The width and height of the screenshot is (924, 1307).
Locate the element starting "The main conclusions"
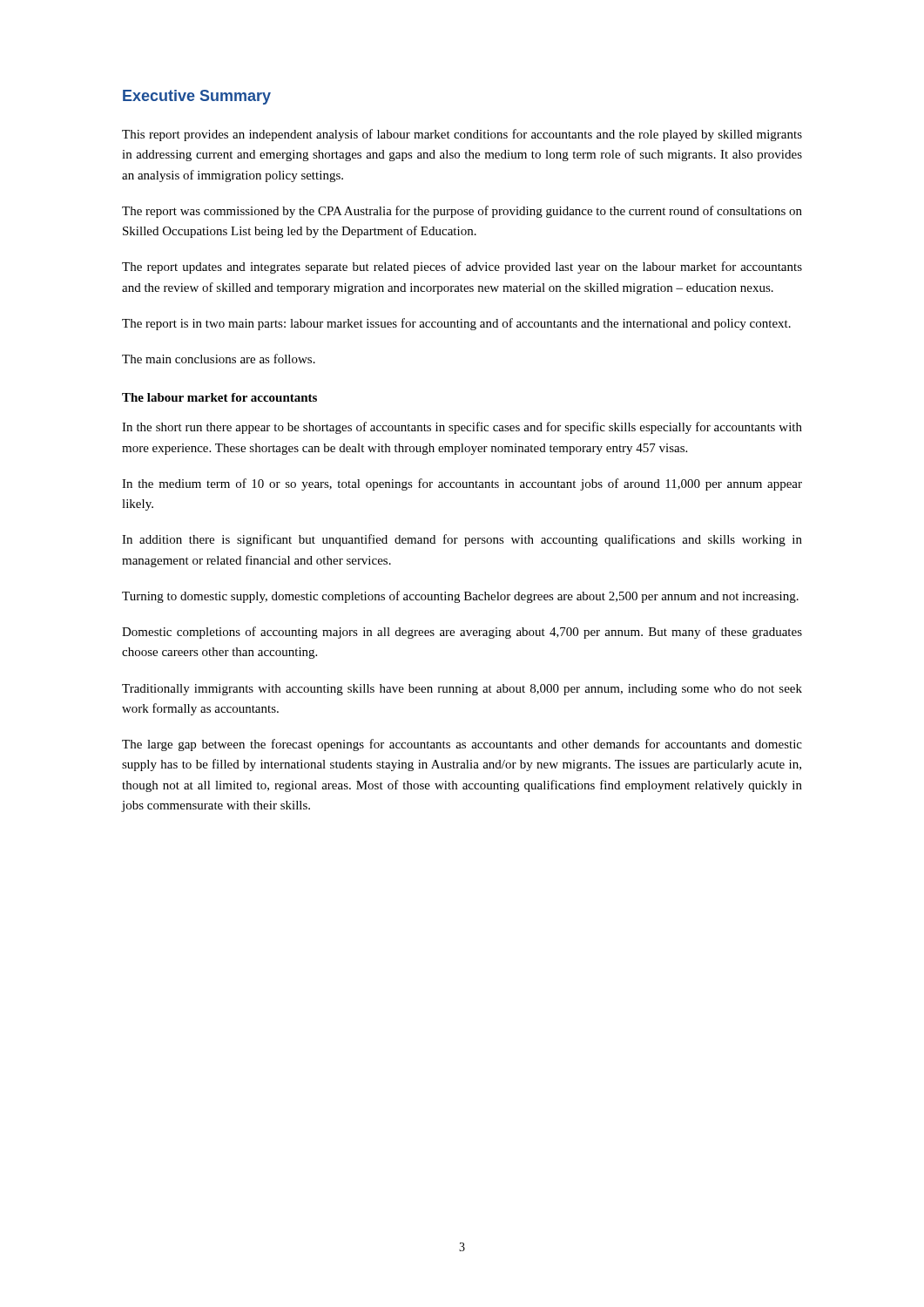(219, 359)
